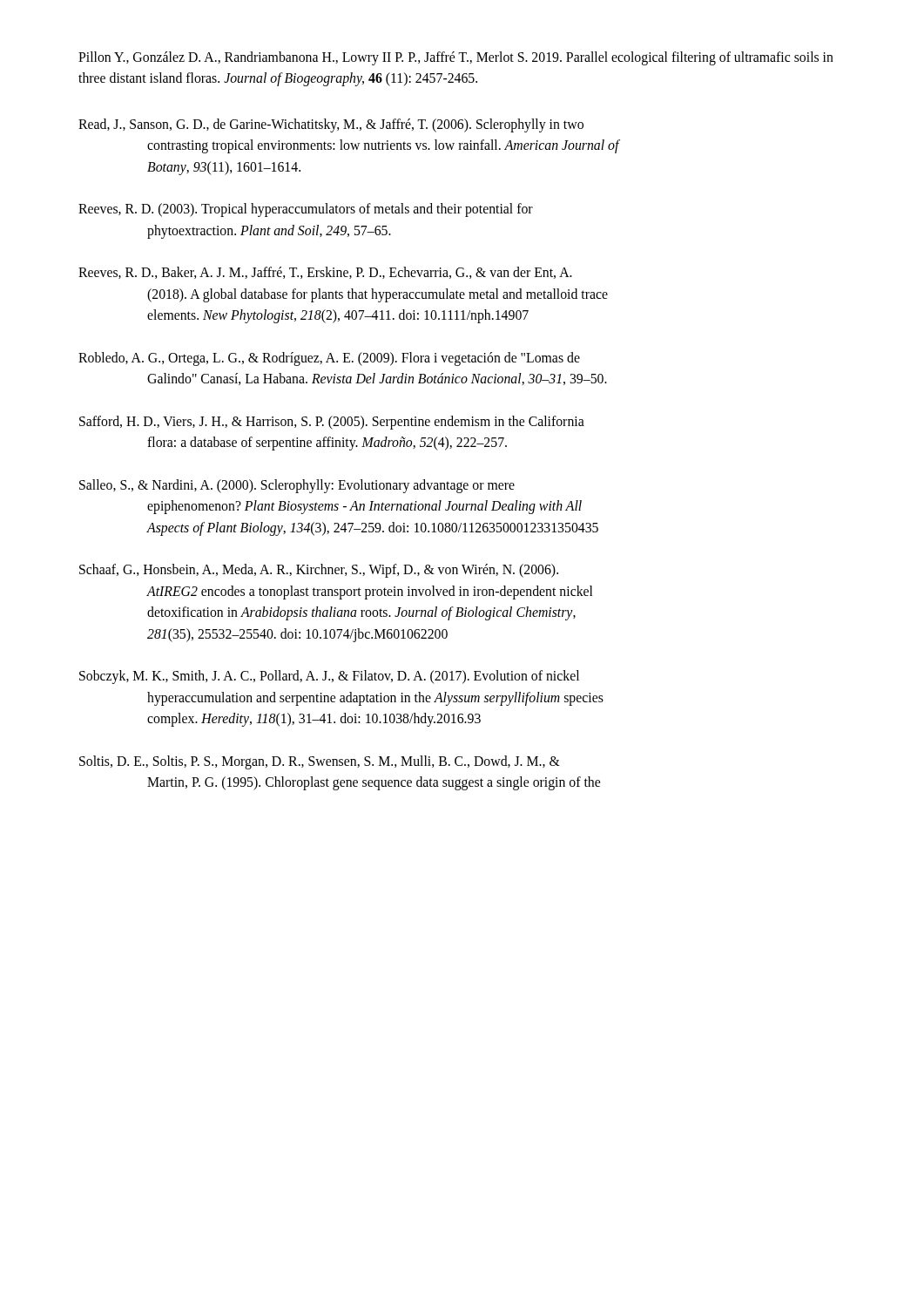
Task: Select the text starting "Read, J., Sanson,"
Action: pos(348,145)
